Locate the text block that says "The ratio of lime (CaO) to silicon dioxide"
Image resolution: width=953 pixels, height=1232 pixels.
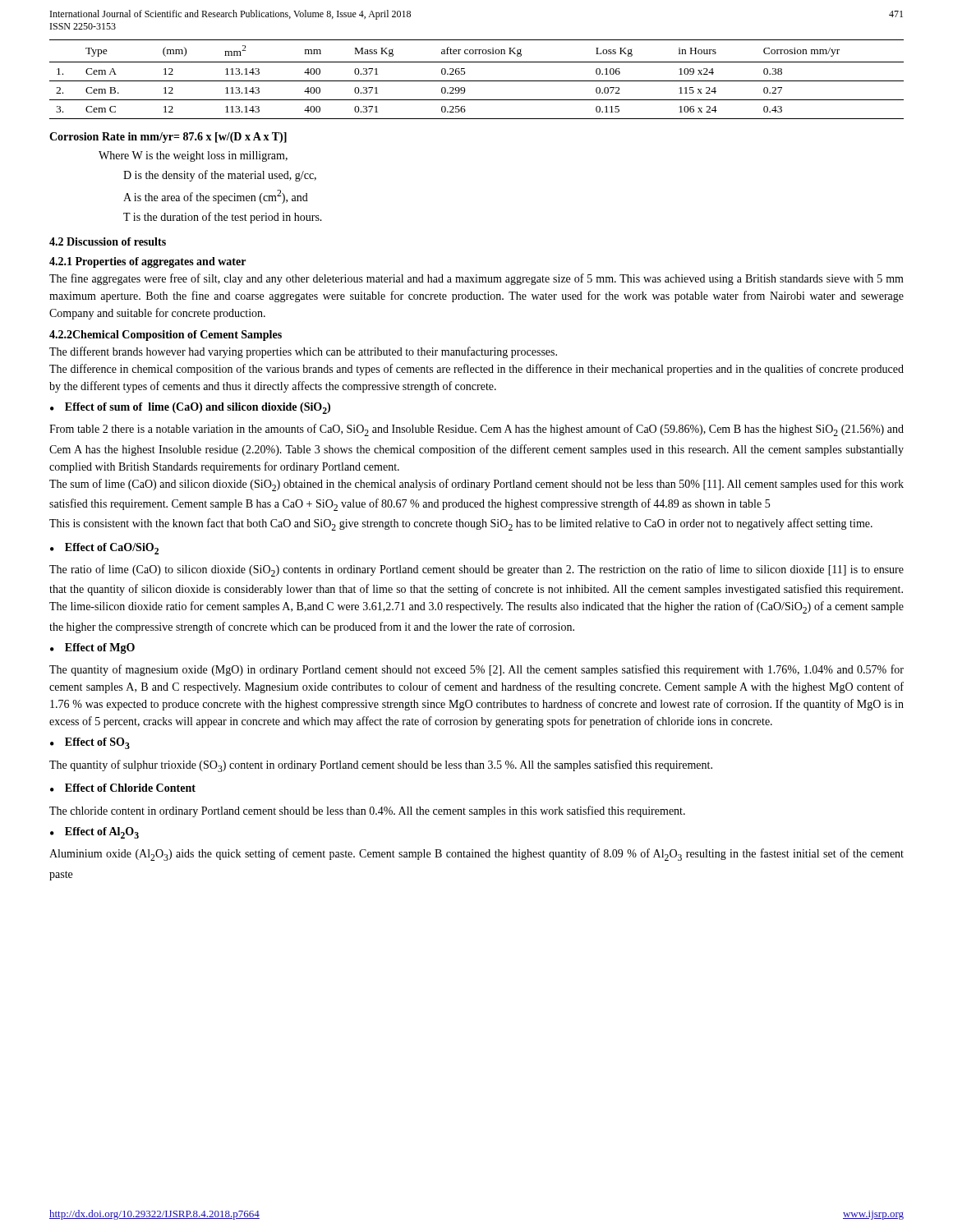click(x=476, y=598)
